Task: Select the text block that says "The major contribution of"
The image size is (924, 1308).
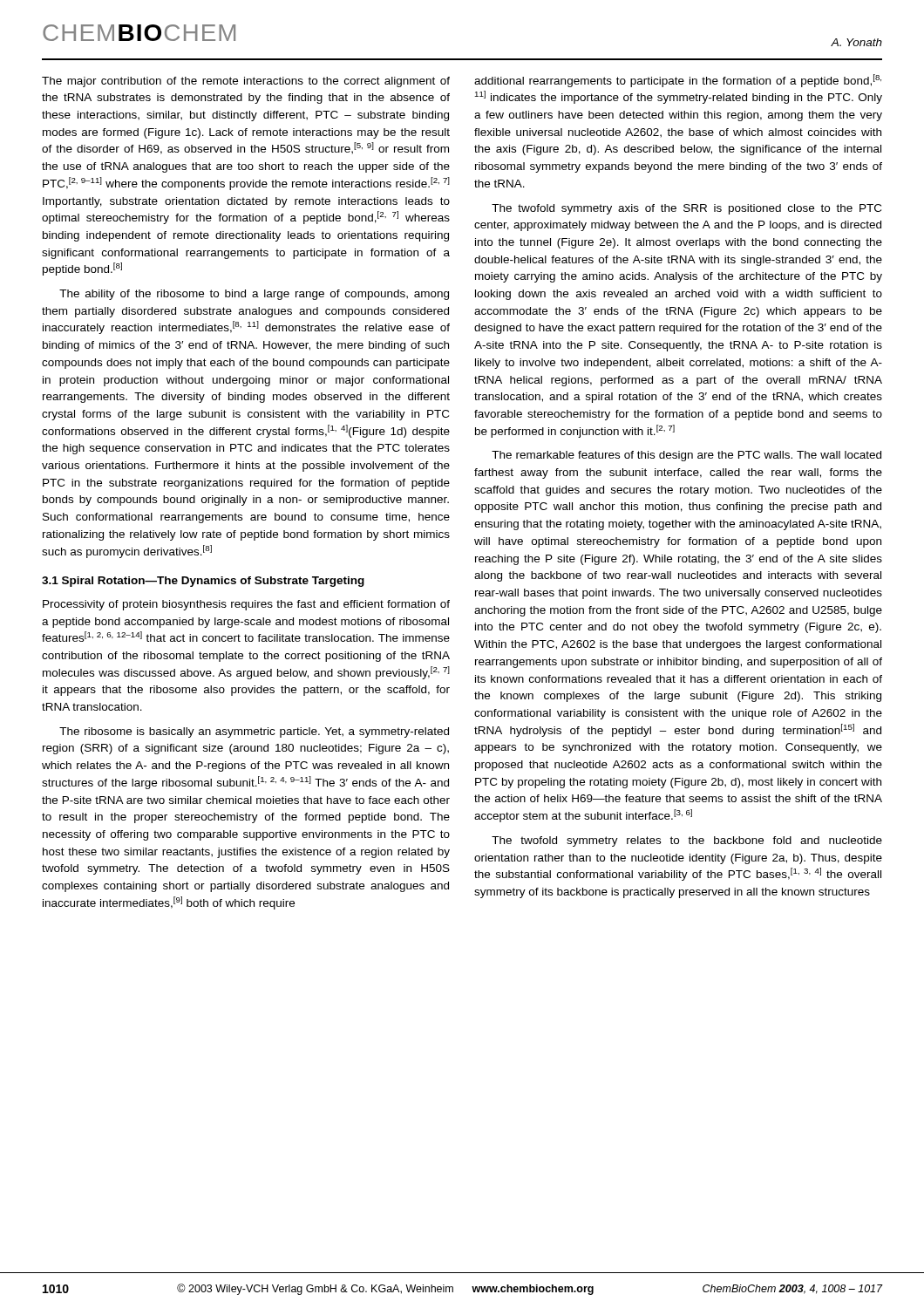Action: (x=246, y=316)
